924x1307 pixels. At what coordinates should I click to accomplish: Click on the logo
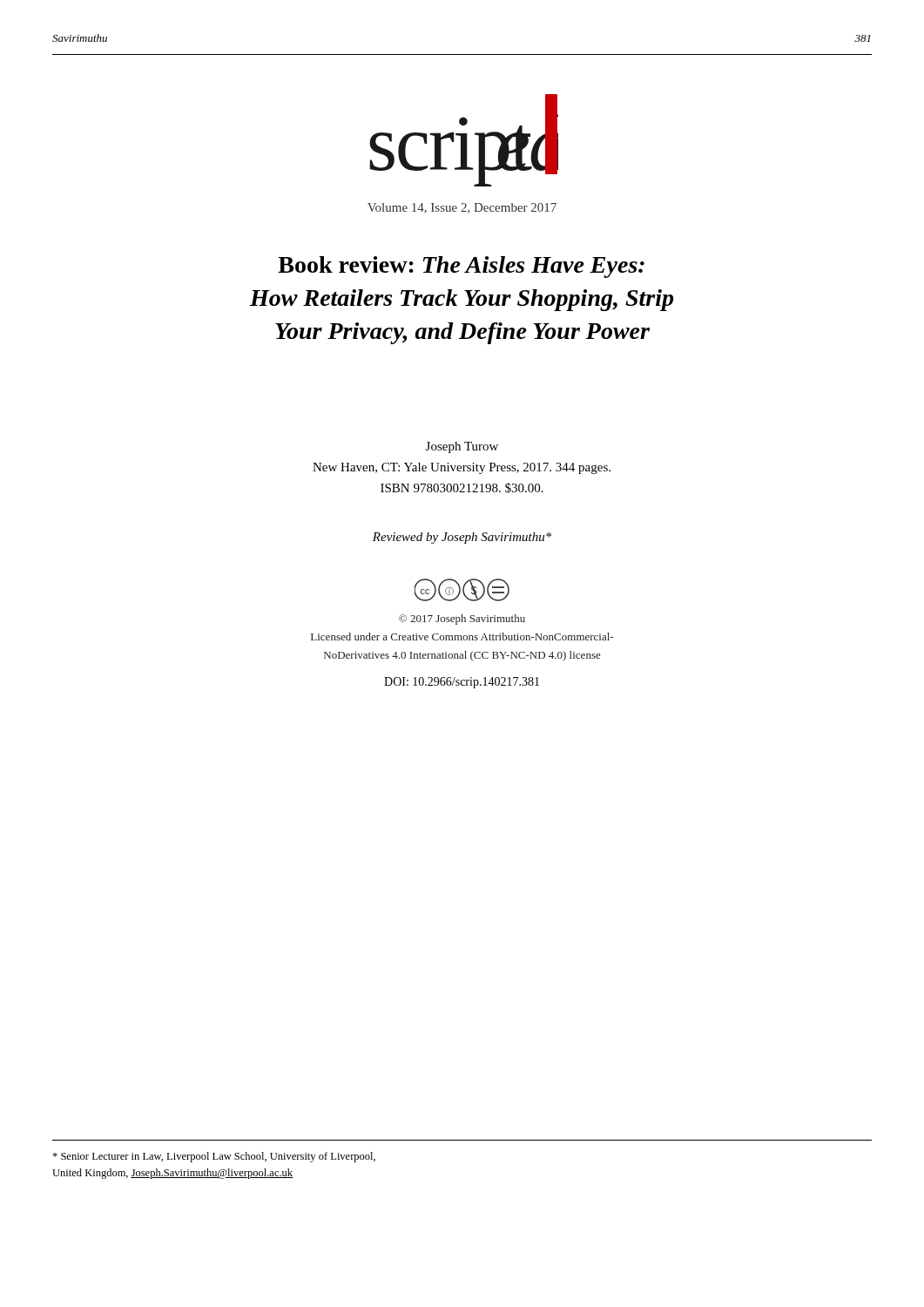[462, 137]
